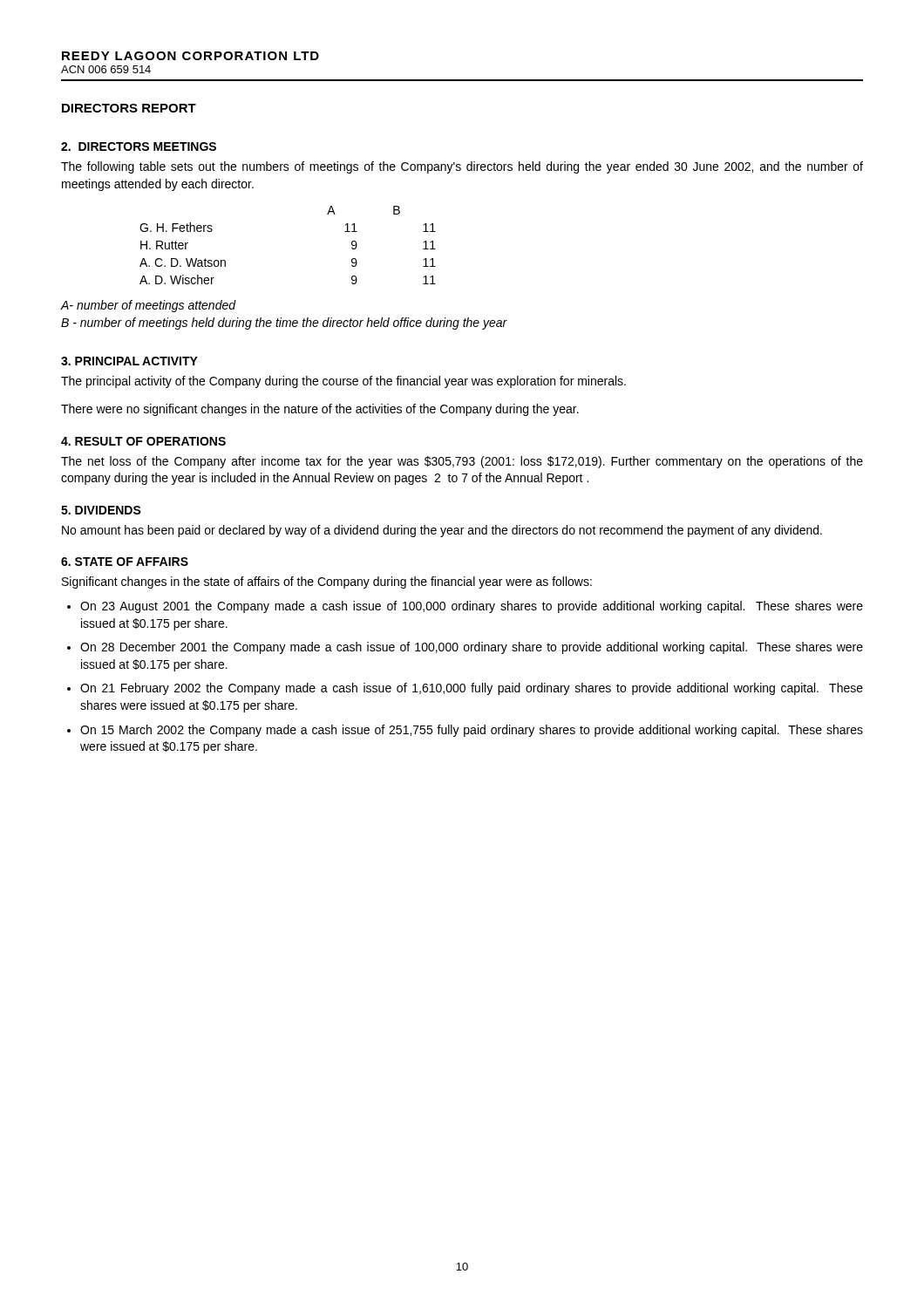This screenshot has height=1308, width=924.
Task: Navigate to the text starting "There were no significant changes in the nature"
Action: pyautogui.click(x=320, y=409)
